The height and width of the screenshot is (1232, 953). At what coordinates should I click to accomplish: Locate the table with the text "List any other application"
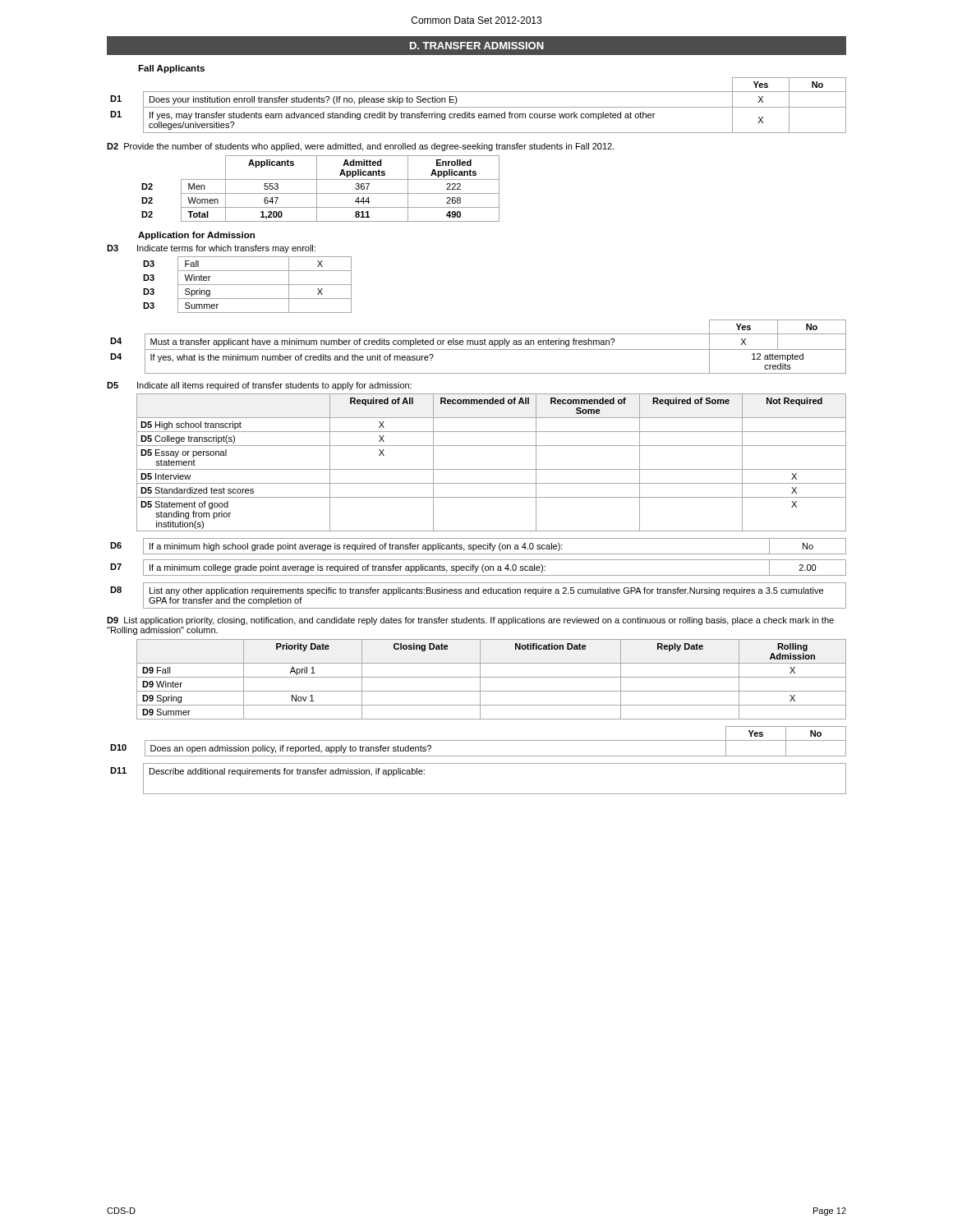click(476, 595)
